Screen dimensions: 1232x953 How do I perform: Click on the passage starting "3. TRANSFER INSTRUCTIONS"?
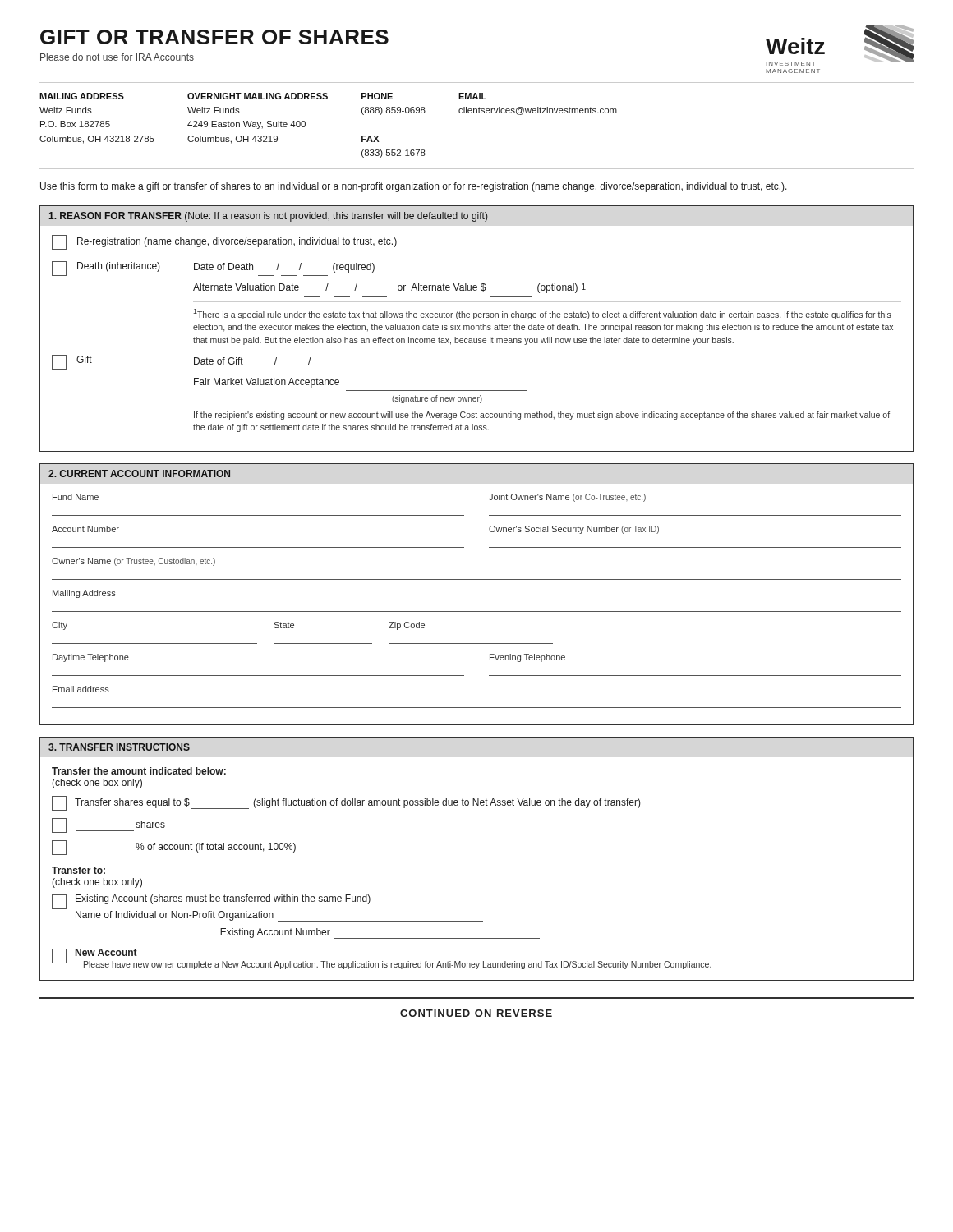coord(119,748)
